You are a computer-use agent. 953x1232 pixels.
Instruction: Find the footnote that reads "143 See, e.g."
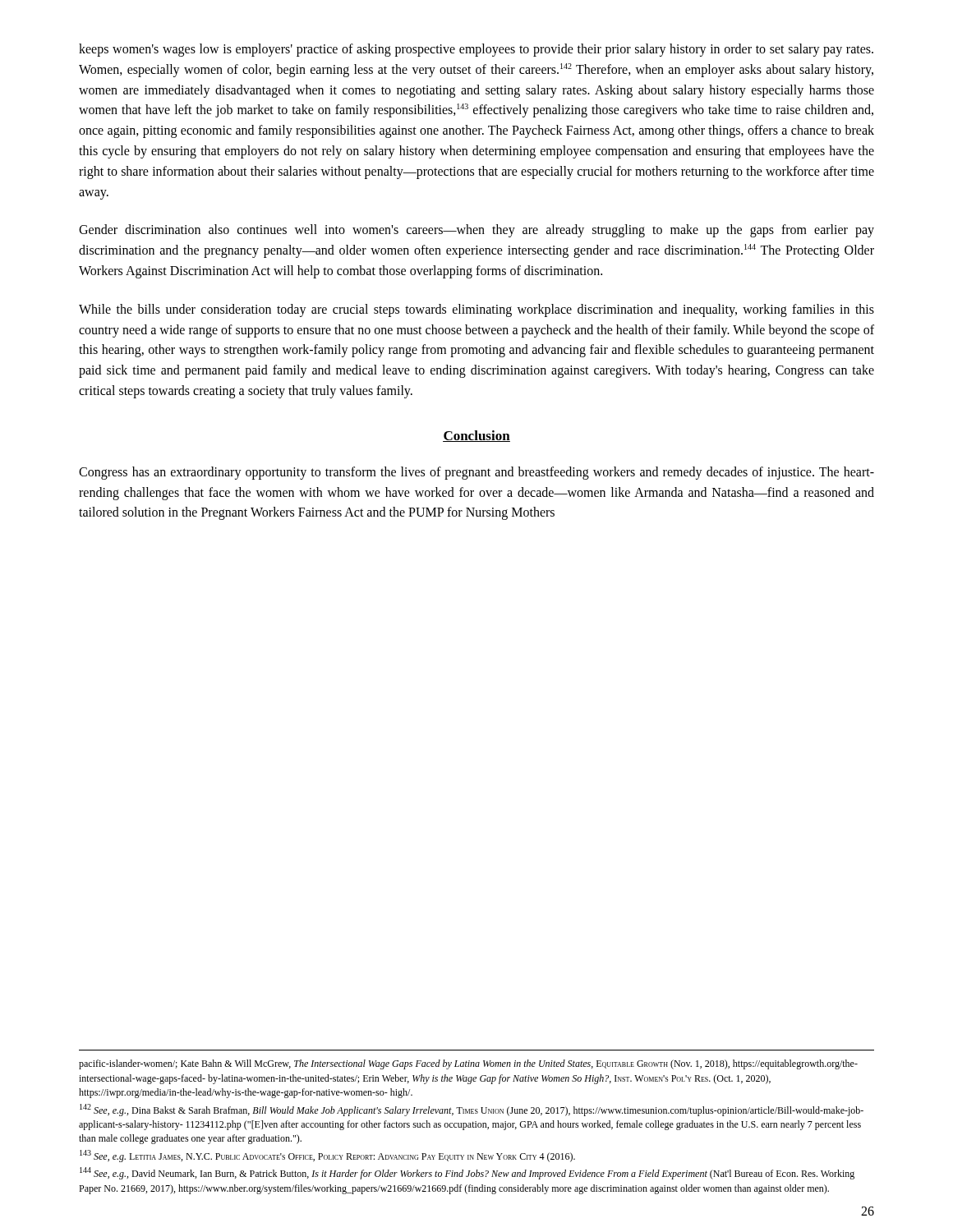point(327,1156)
